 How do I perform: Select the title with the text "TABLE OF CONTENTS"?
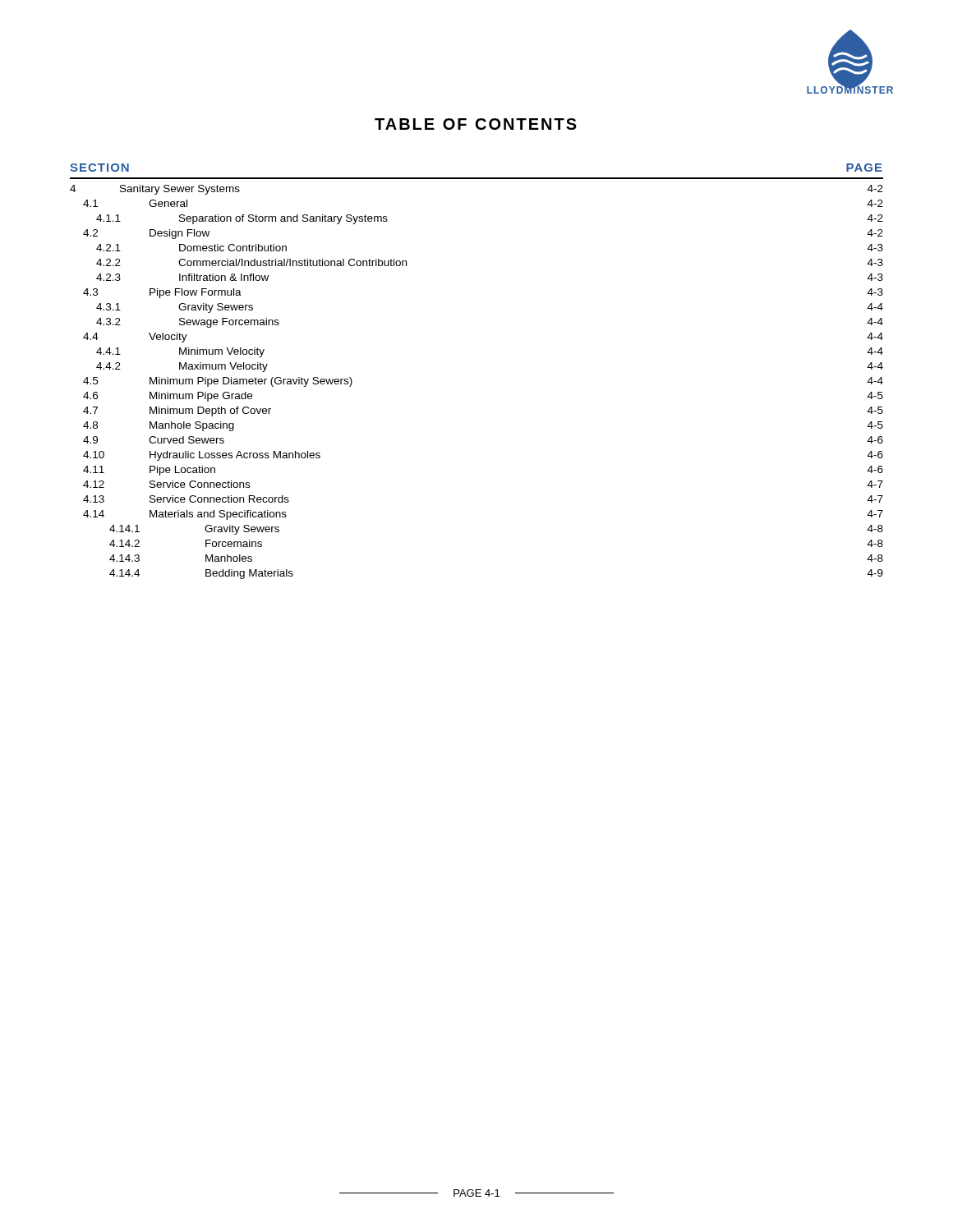[x=476, y=124]
